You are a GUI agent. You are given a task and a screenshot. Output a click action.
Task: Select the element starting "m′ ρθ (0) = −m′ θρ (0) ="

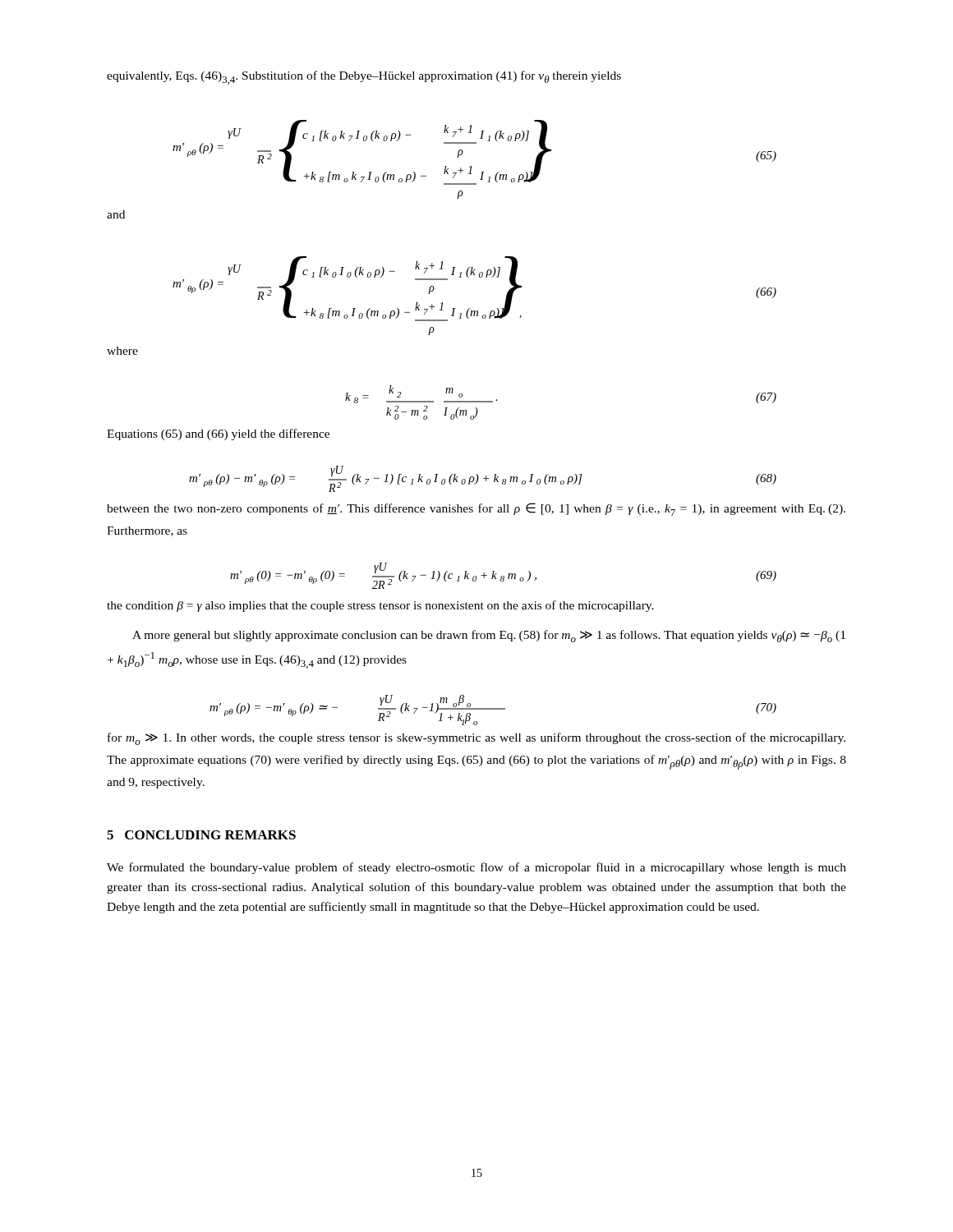tap(476, 573)
